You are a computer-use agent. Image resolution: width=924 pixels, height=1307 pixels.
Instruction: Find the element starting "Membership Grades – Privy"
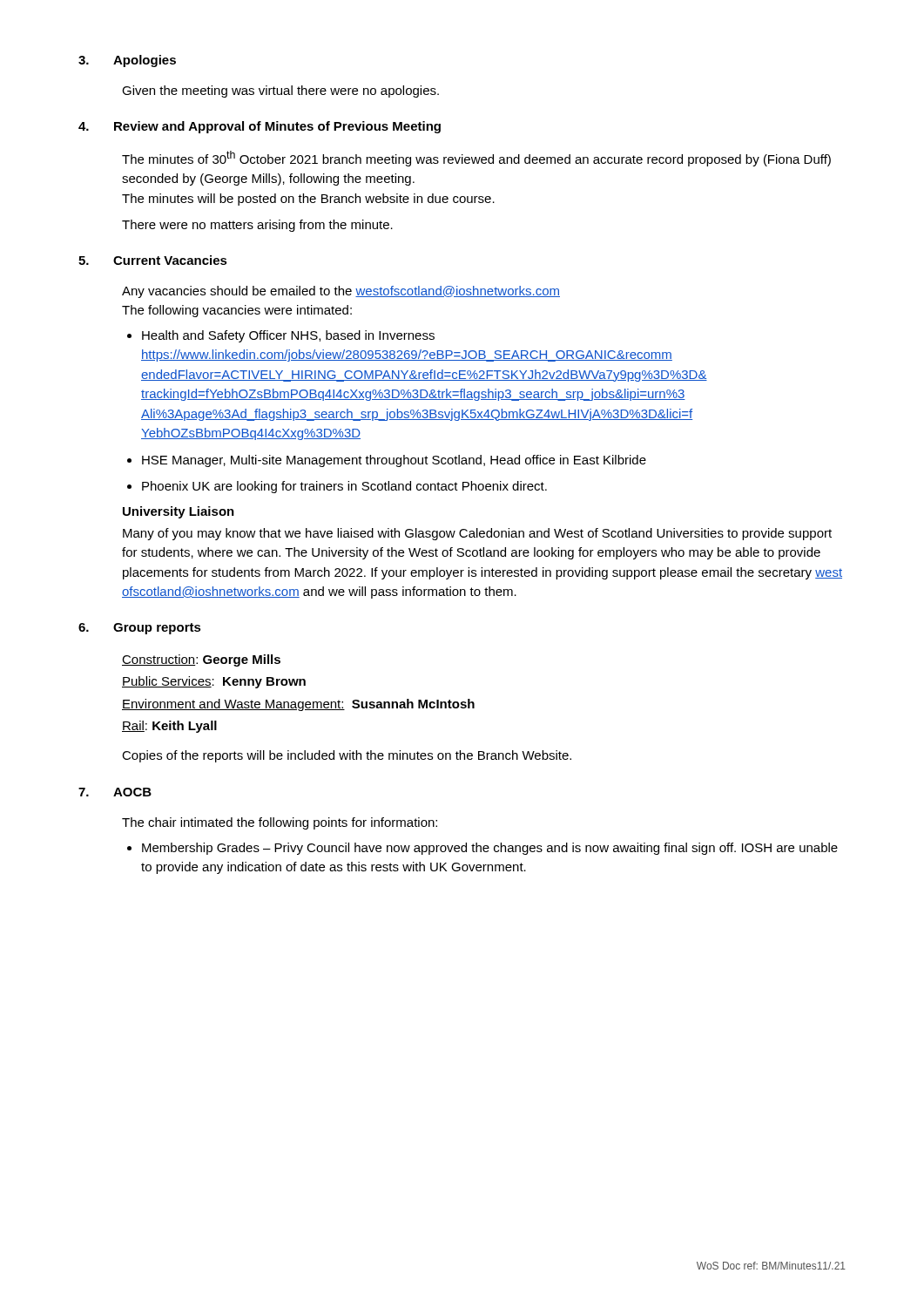[490, 857]
